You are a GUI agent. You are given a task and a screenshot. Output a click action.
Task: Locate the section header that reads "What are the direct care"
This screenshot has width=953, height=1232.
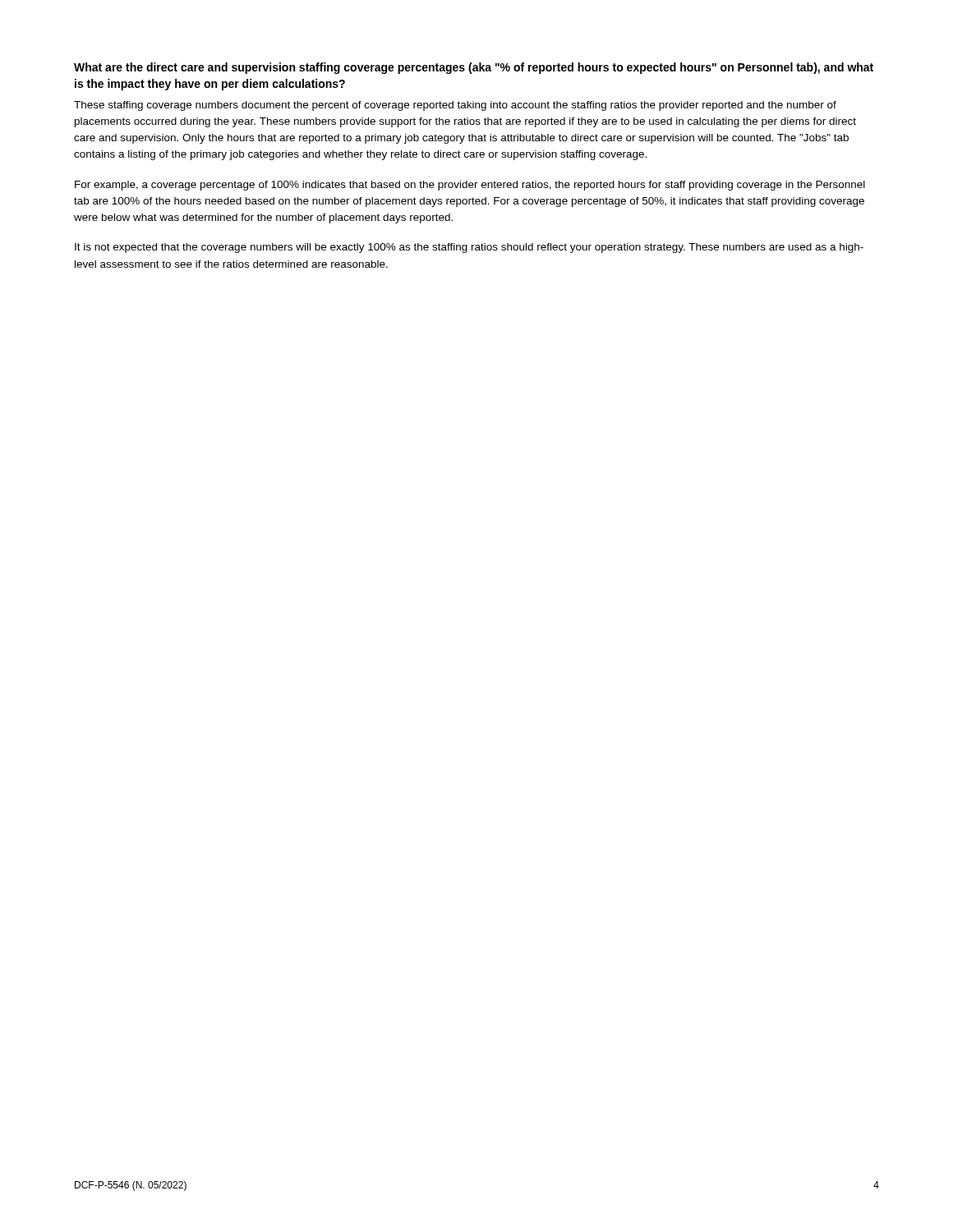coord(474,76)
